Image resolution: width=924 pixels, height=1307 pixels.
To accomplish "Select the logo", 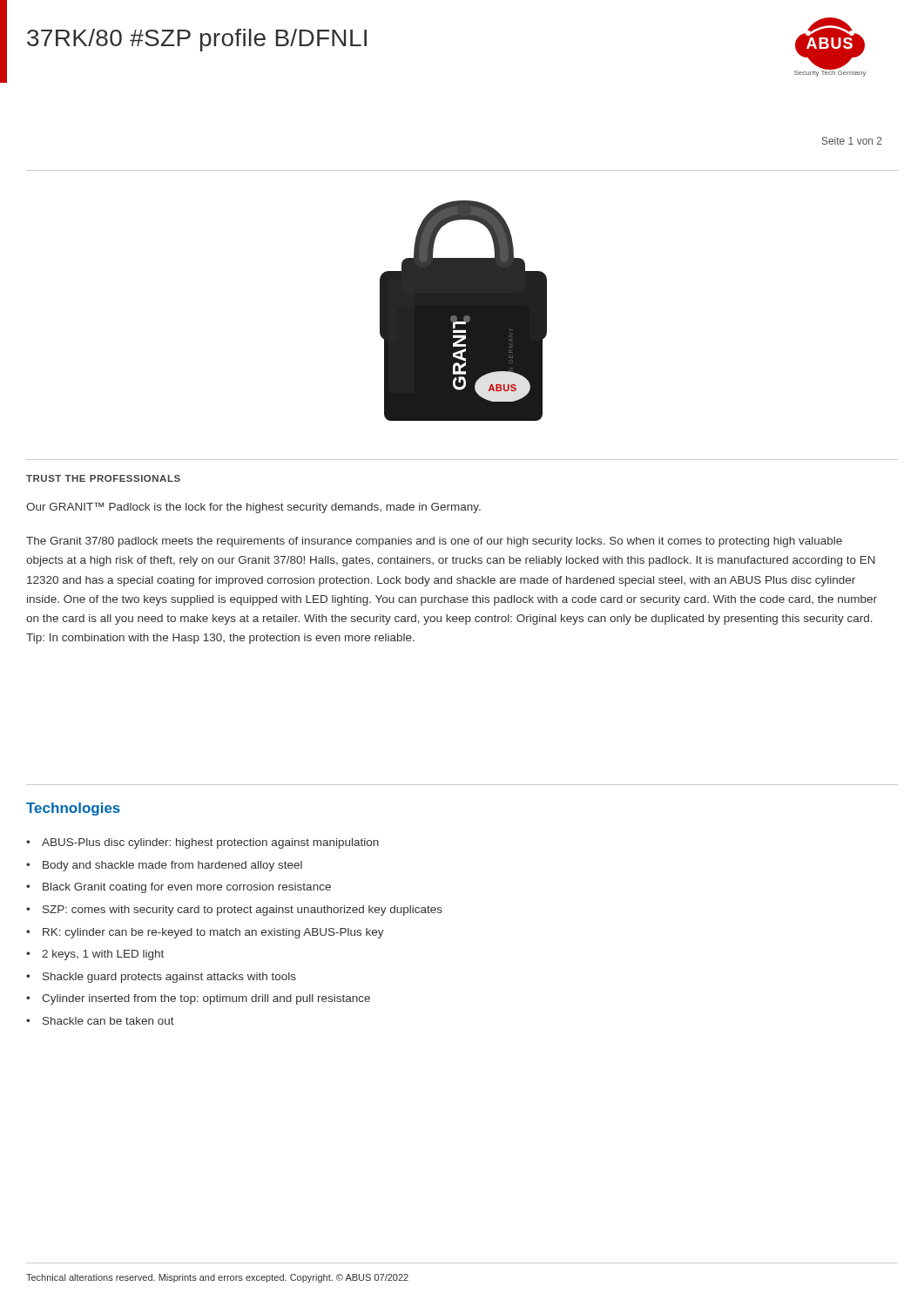I will click(x=830, y=52).
